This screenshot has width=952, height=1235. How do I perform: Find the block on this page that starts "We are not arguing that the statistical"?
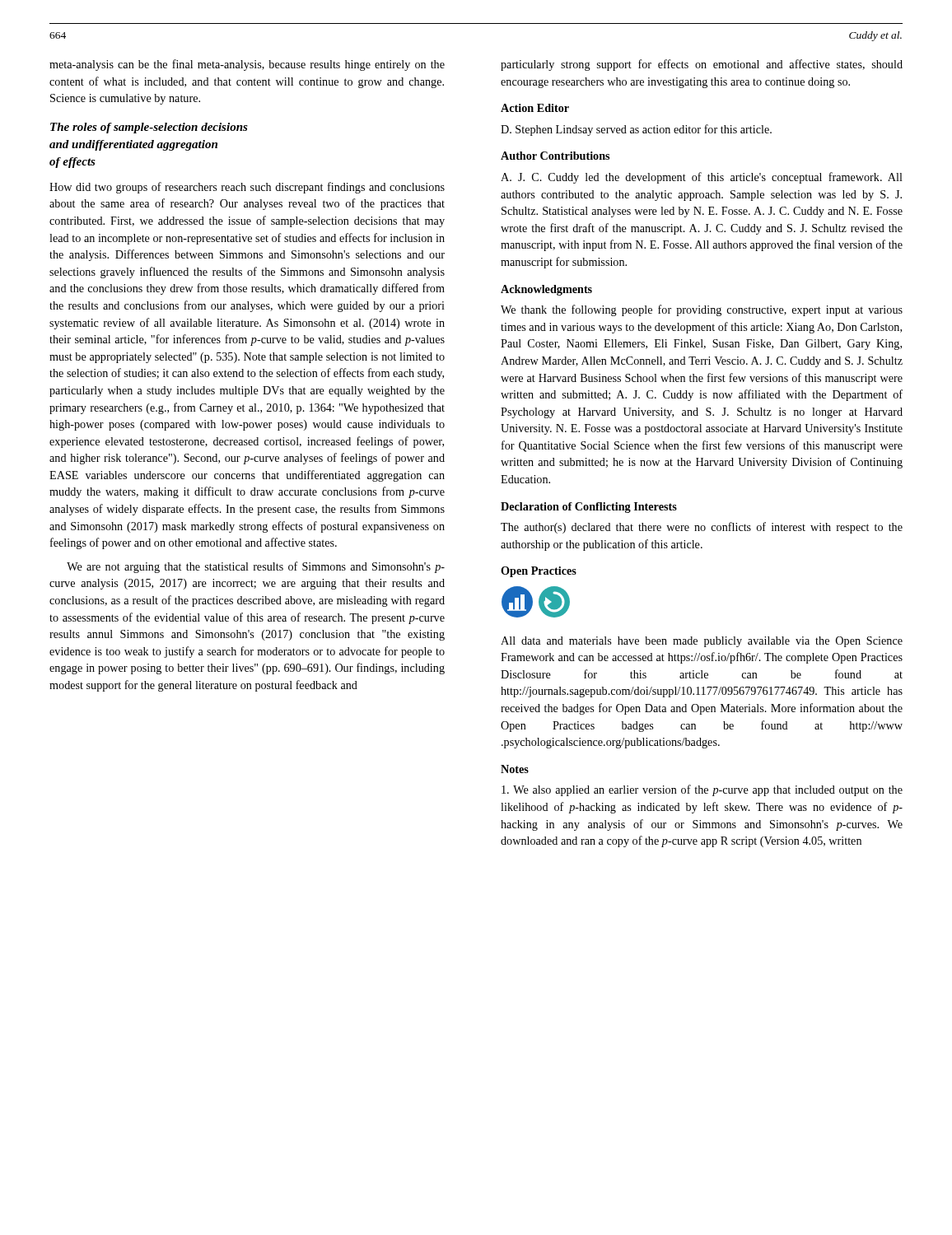pyautogui.click(x=247, y=626)
